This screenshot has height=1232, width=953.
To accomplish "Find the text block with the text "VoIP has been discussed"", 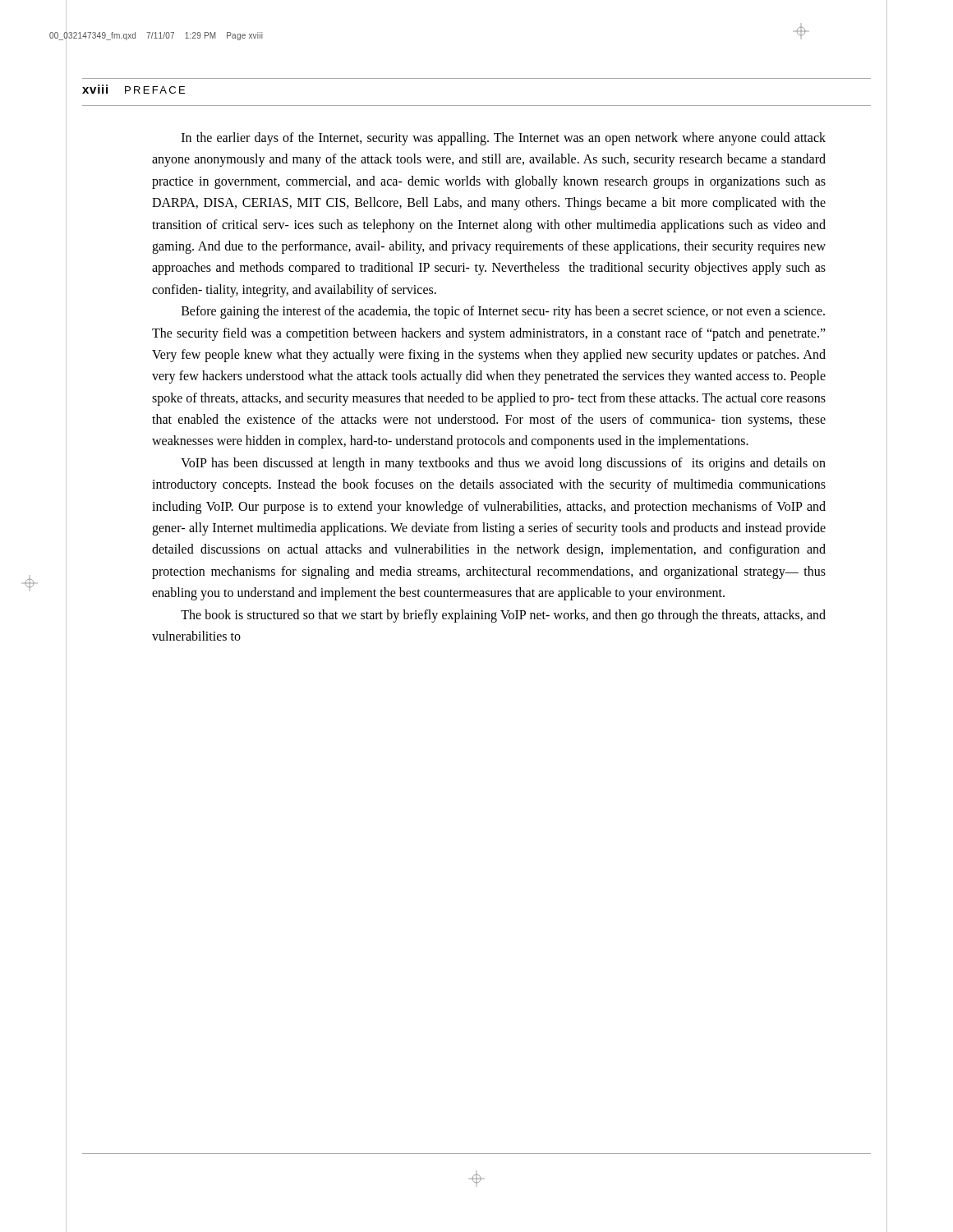I will coord(489,528).
